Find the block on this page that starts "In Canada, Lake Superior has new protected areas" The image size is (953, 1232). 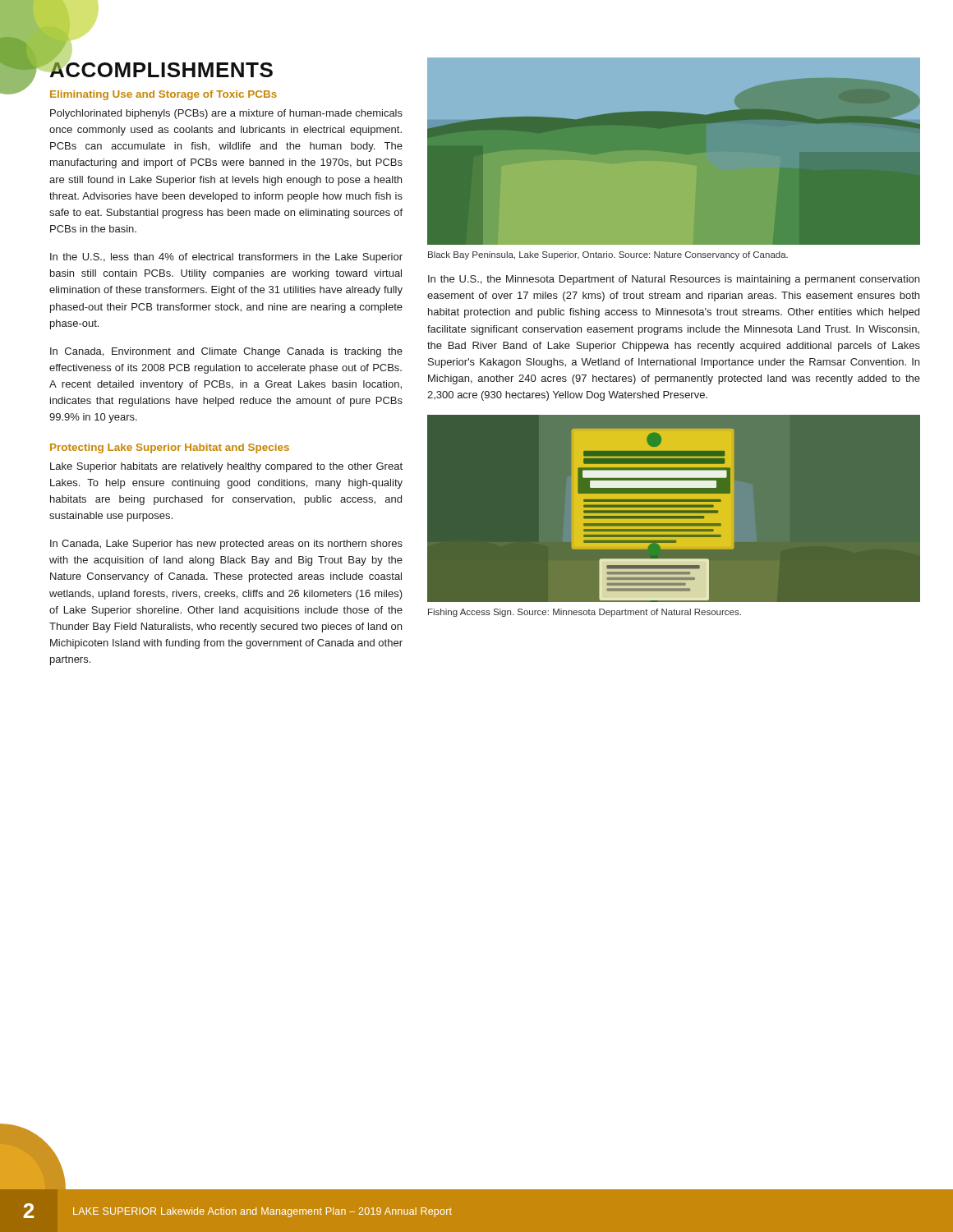(x=226, y=602)
